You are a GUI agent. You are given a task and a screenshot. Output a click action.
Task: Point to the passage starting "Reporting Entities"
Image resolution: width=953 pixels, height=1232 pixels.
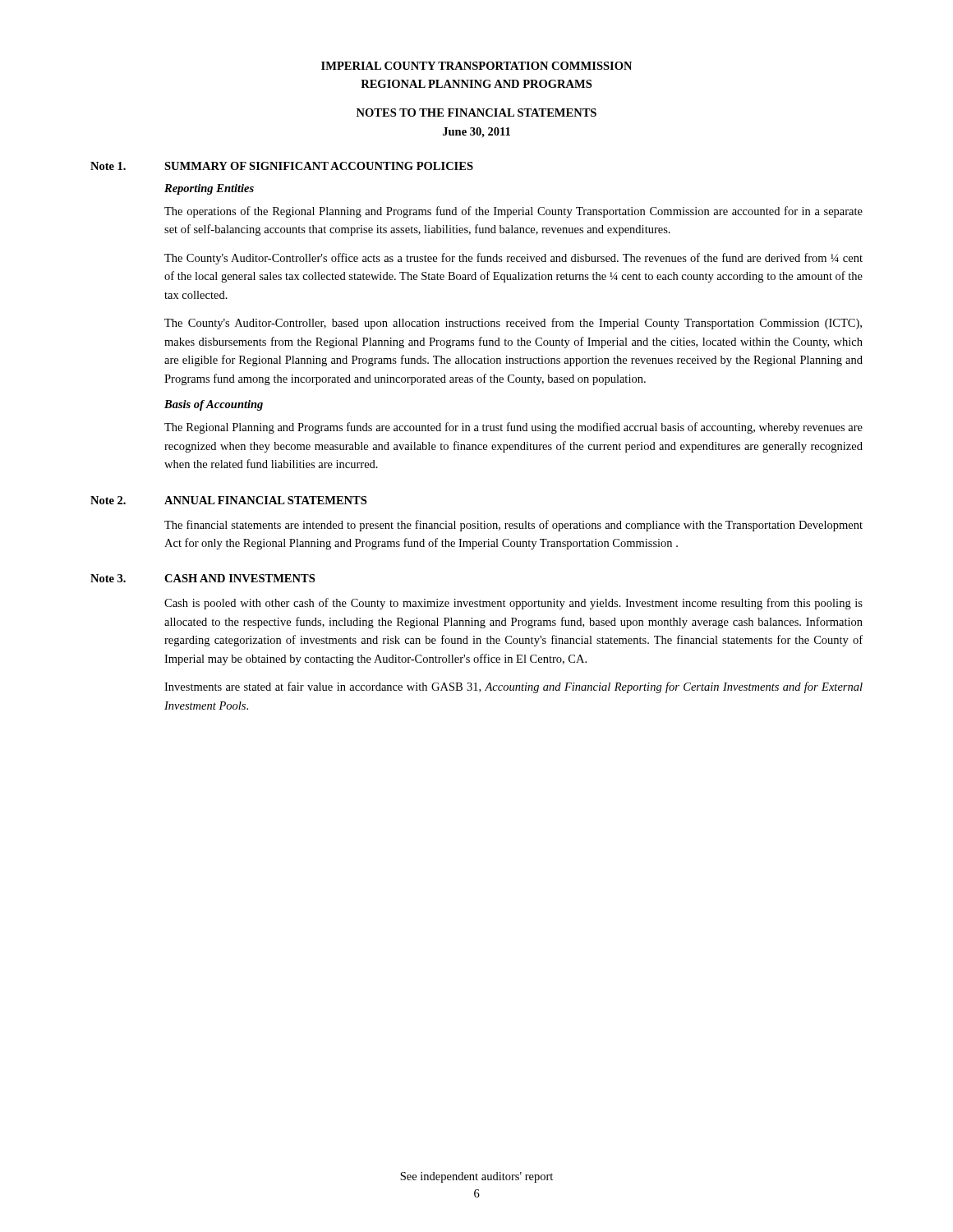(209, 188)
